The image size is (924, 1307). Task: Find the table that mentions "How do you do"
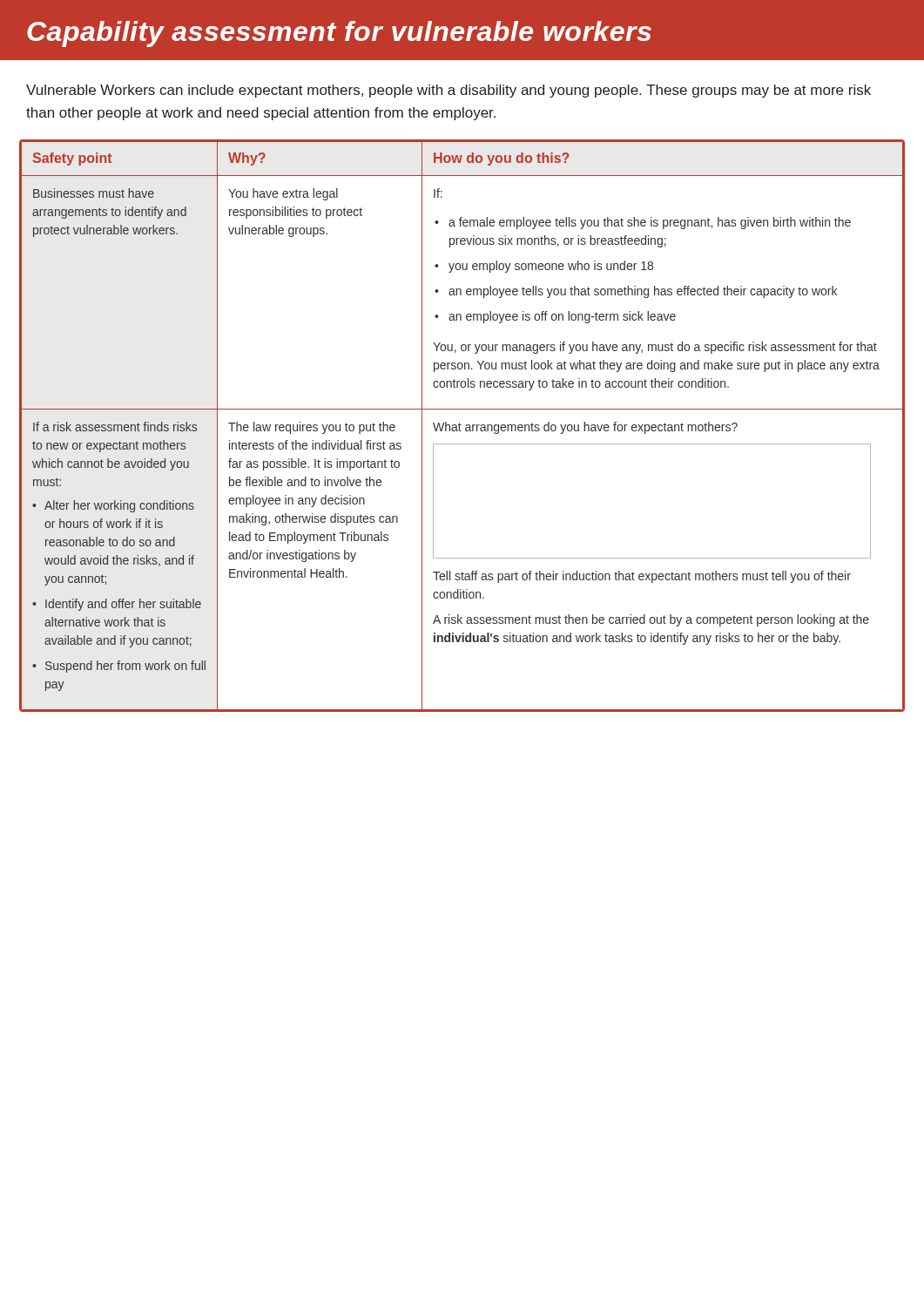[462, 426]
